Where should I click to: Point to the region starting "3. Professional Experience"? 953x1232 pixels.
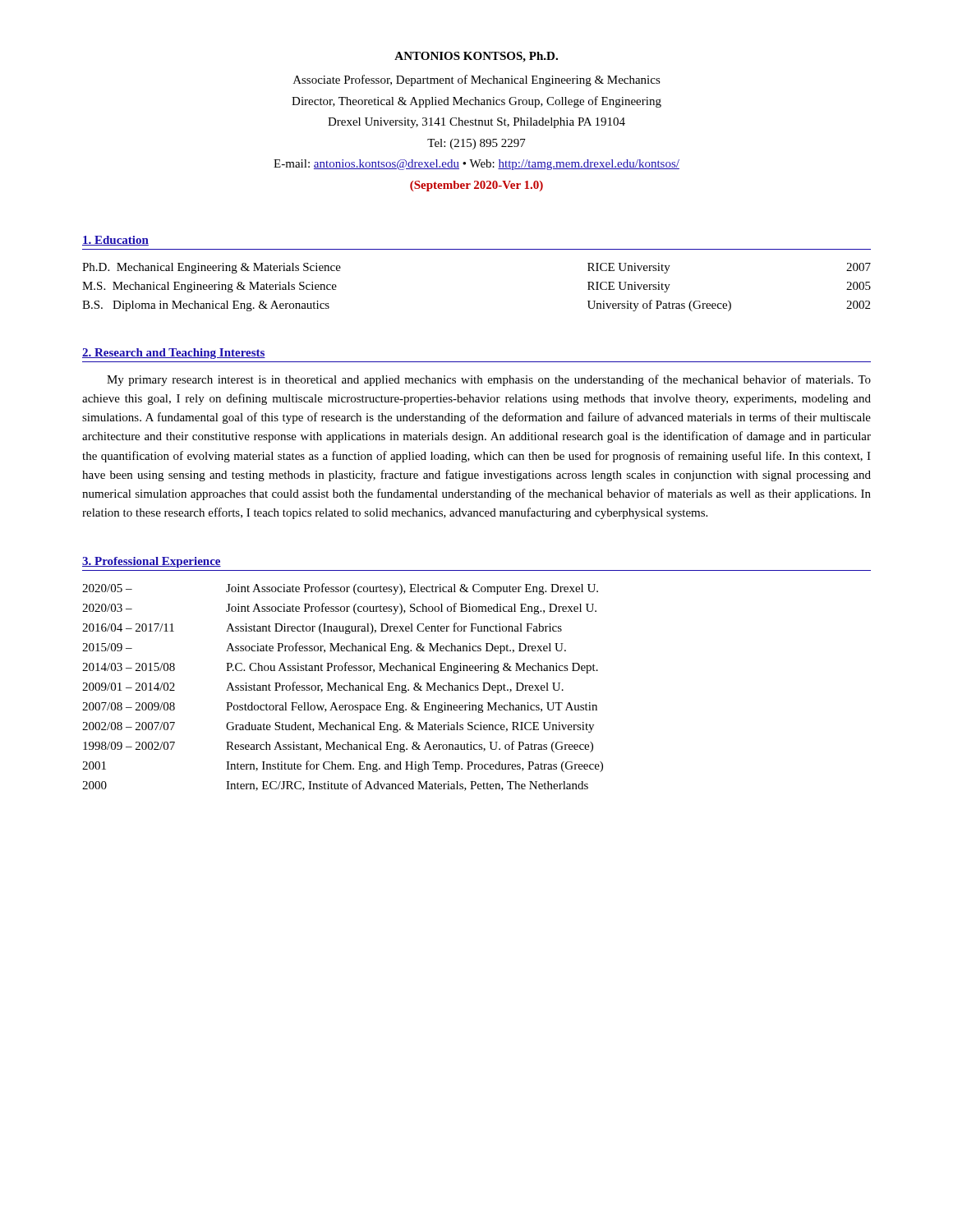point(151,561)
